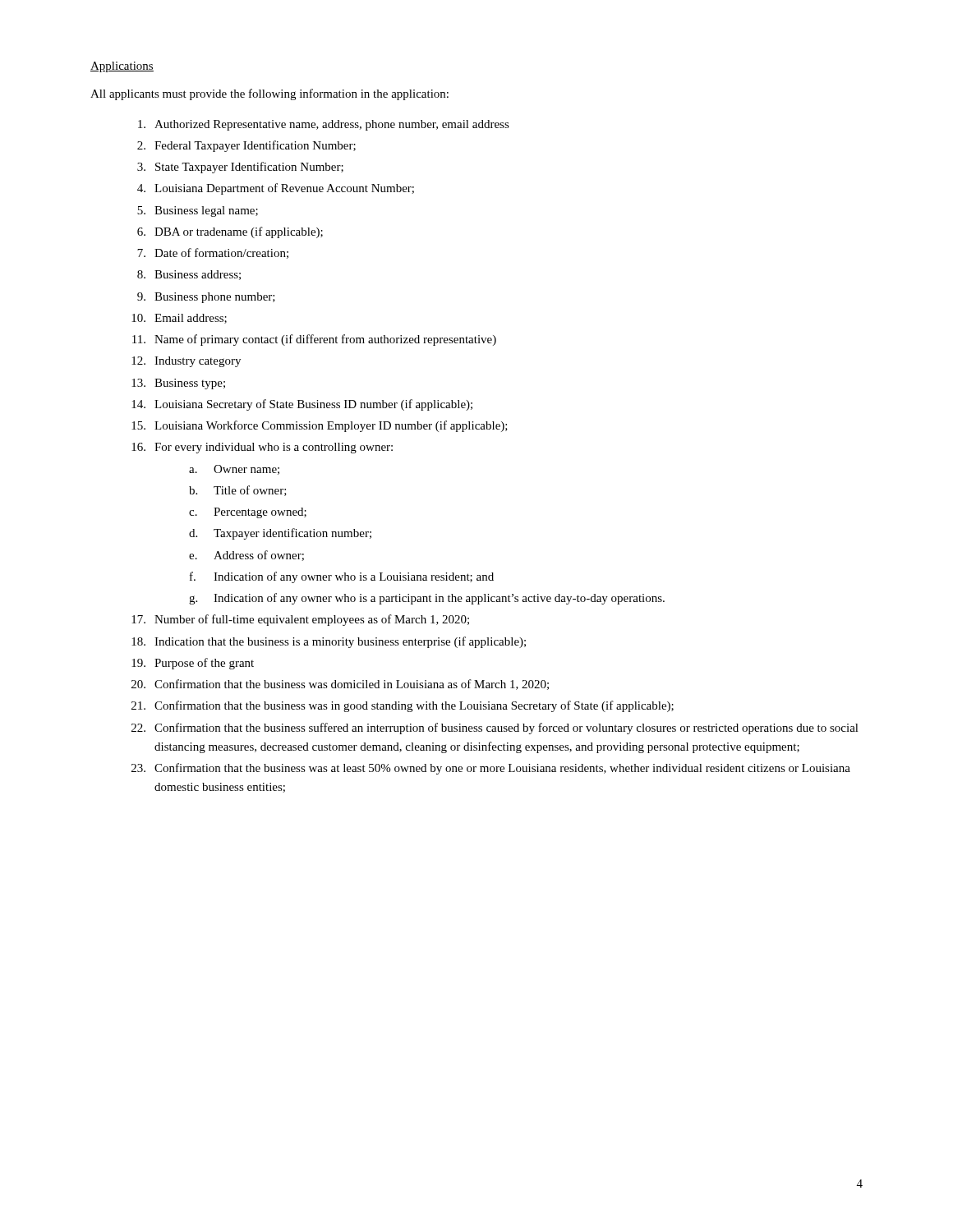Image resolution: width=953 pixels, height=1232 pixels.
Task: Click on the passage starting "13. Business type;"
Action: pos(178,384)
